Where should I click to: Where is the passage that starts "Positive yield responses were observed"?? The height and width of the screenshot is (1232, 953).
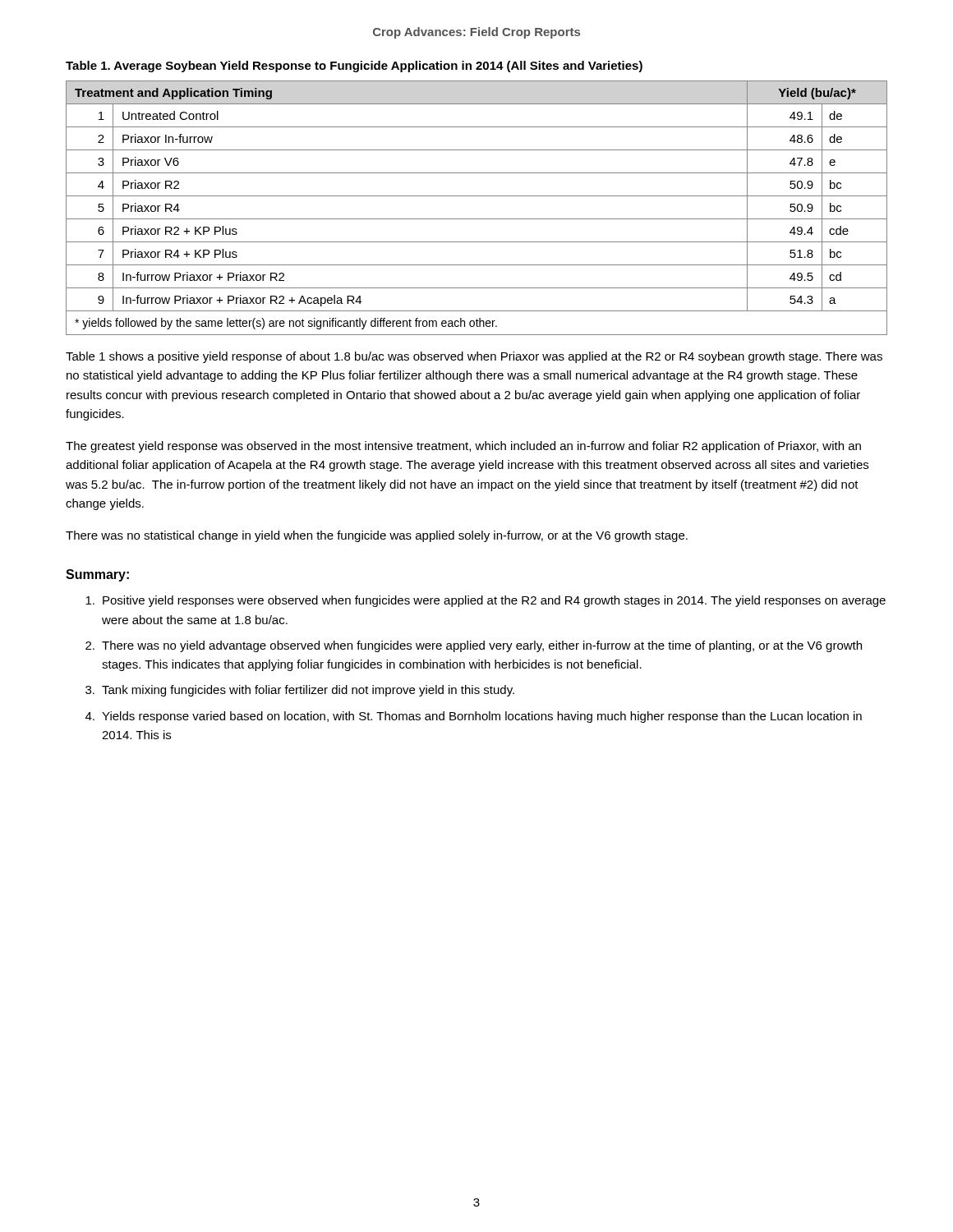click(x=476, y=610)
